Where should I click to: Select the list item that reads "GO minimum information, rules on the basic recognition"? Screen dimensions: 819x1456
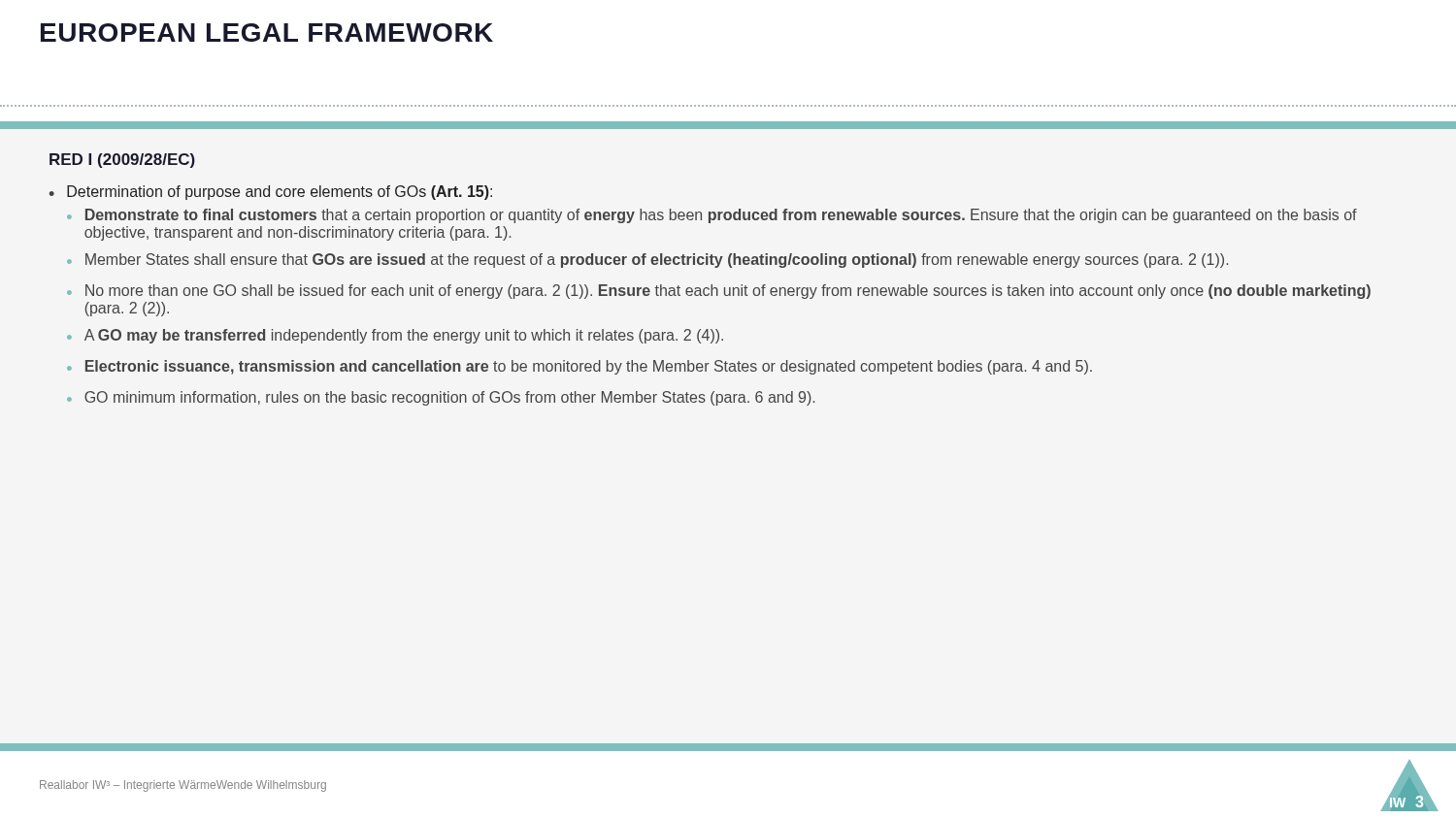450,397
